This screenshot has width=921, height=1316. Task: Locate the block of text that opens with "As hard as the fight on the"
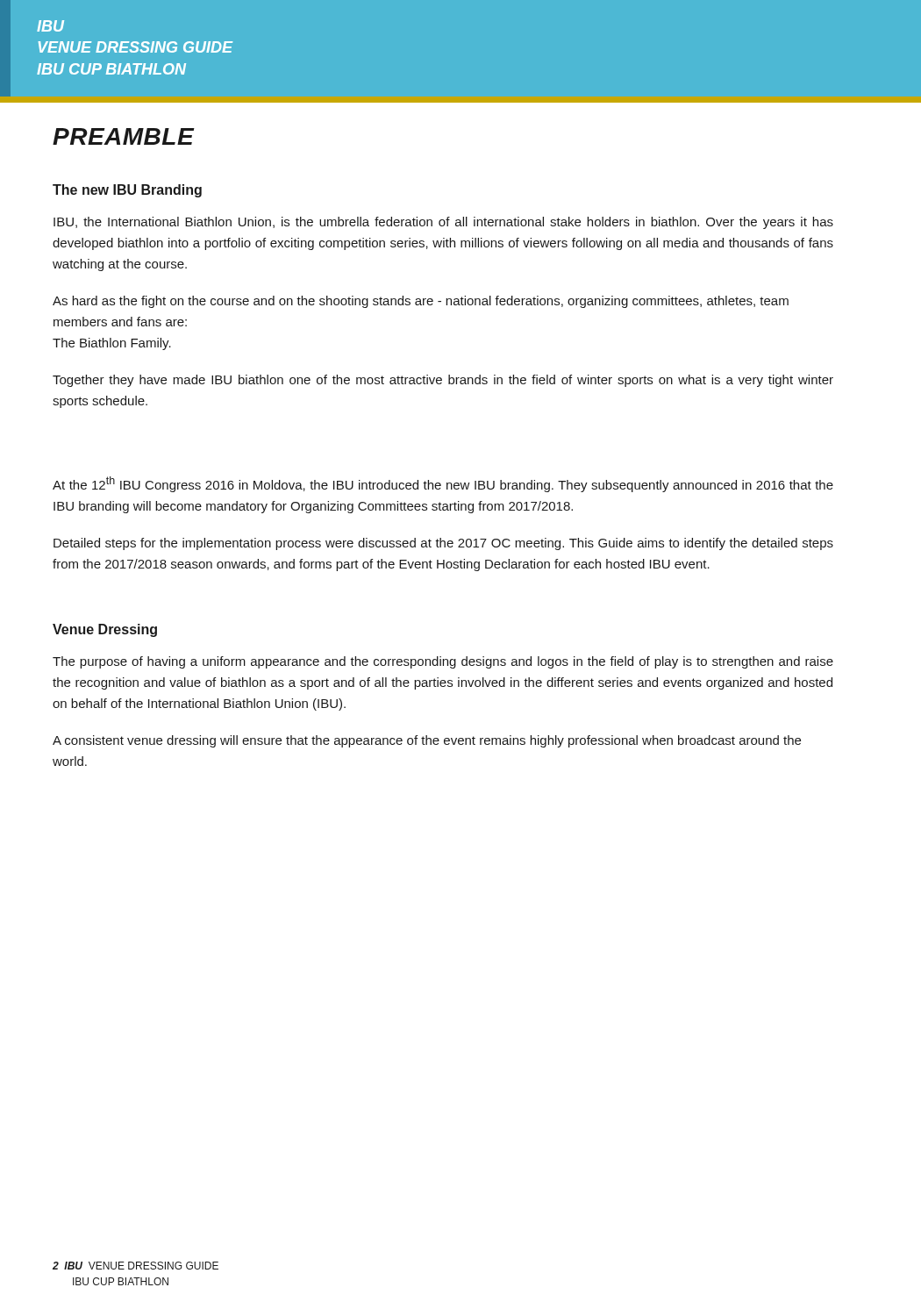point(421,302)
